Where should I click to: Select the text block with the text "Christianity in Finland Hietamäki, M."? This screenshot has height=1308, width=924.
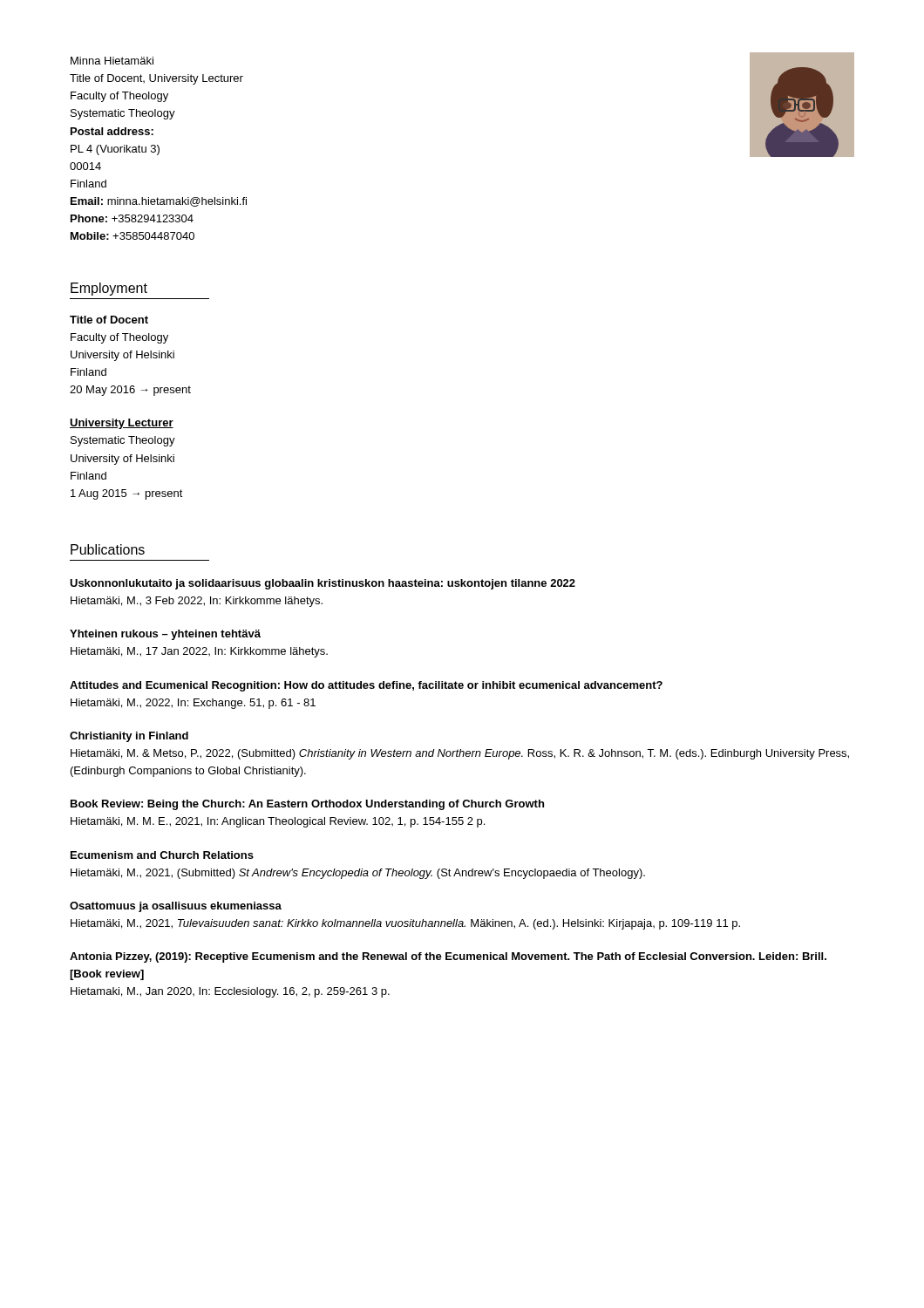pyautogui.click(x=460, y=753)
